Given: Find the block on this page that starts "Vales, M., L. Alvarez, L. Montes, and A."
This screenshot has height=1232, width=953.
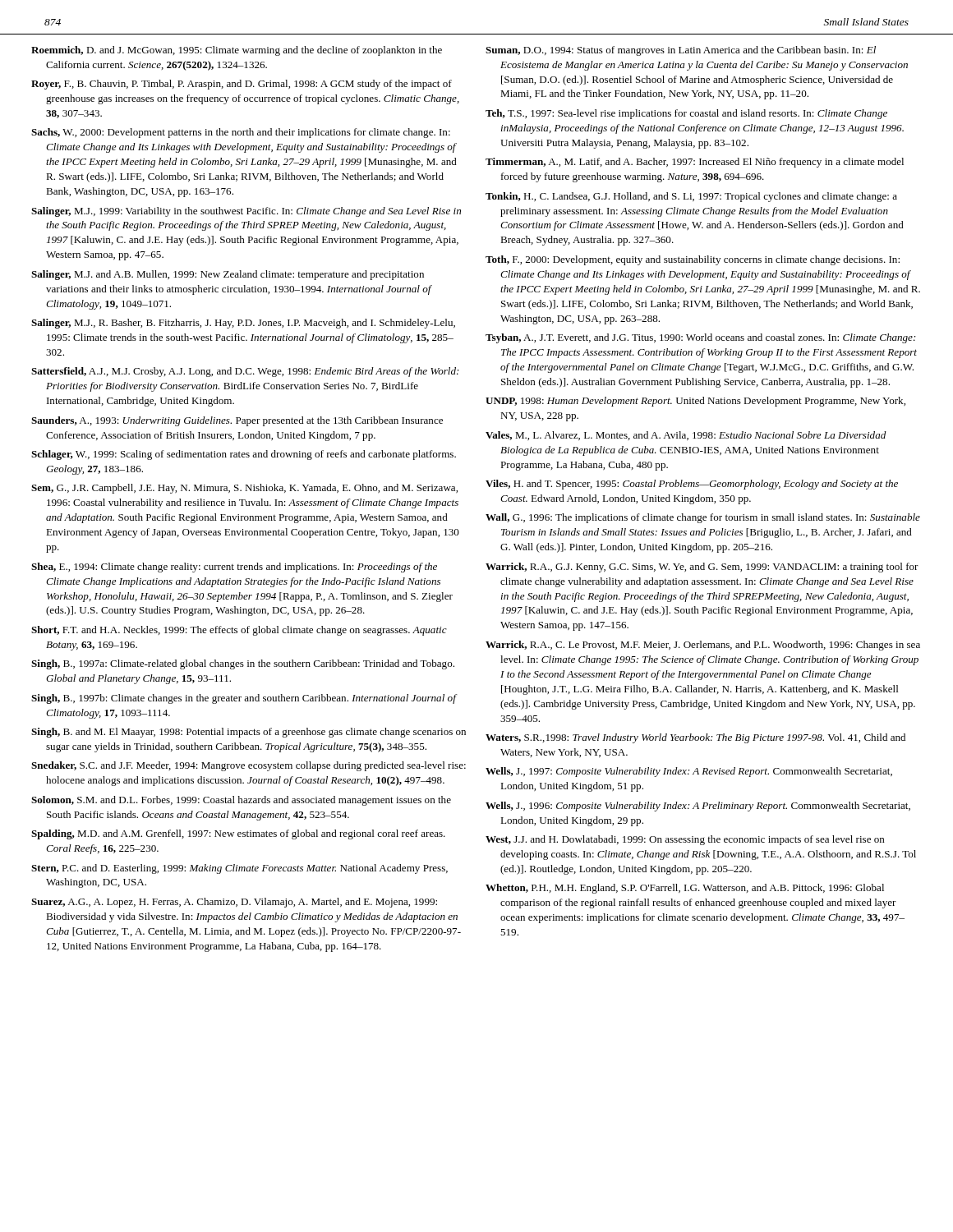Looking at the screenshot, I should click(686, 449).
